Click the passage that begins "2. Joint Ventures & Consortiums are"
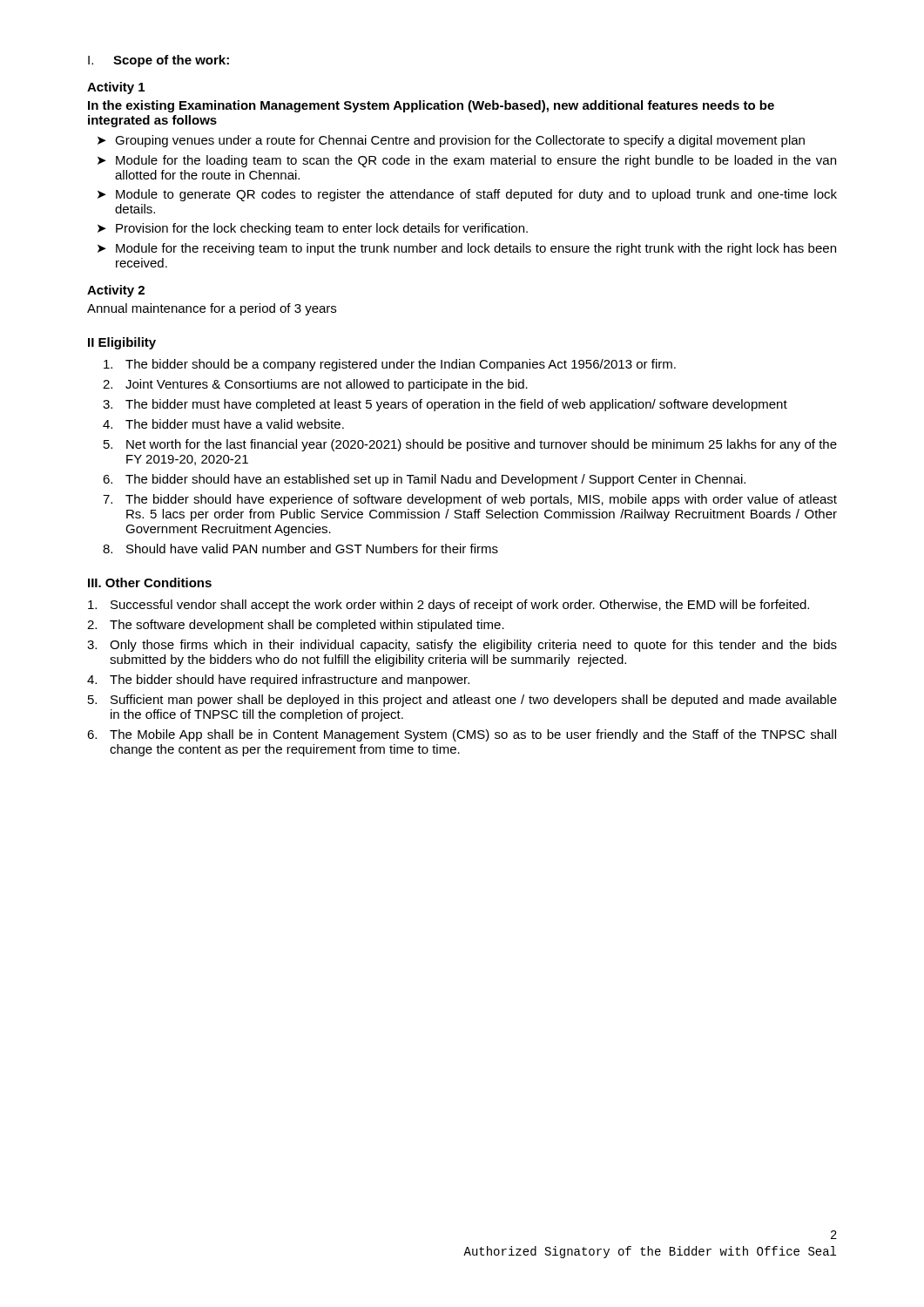Viewport: 924px width, 1307px height. click(470, 384)
